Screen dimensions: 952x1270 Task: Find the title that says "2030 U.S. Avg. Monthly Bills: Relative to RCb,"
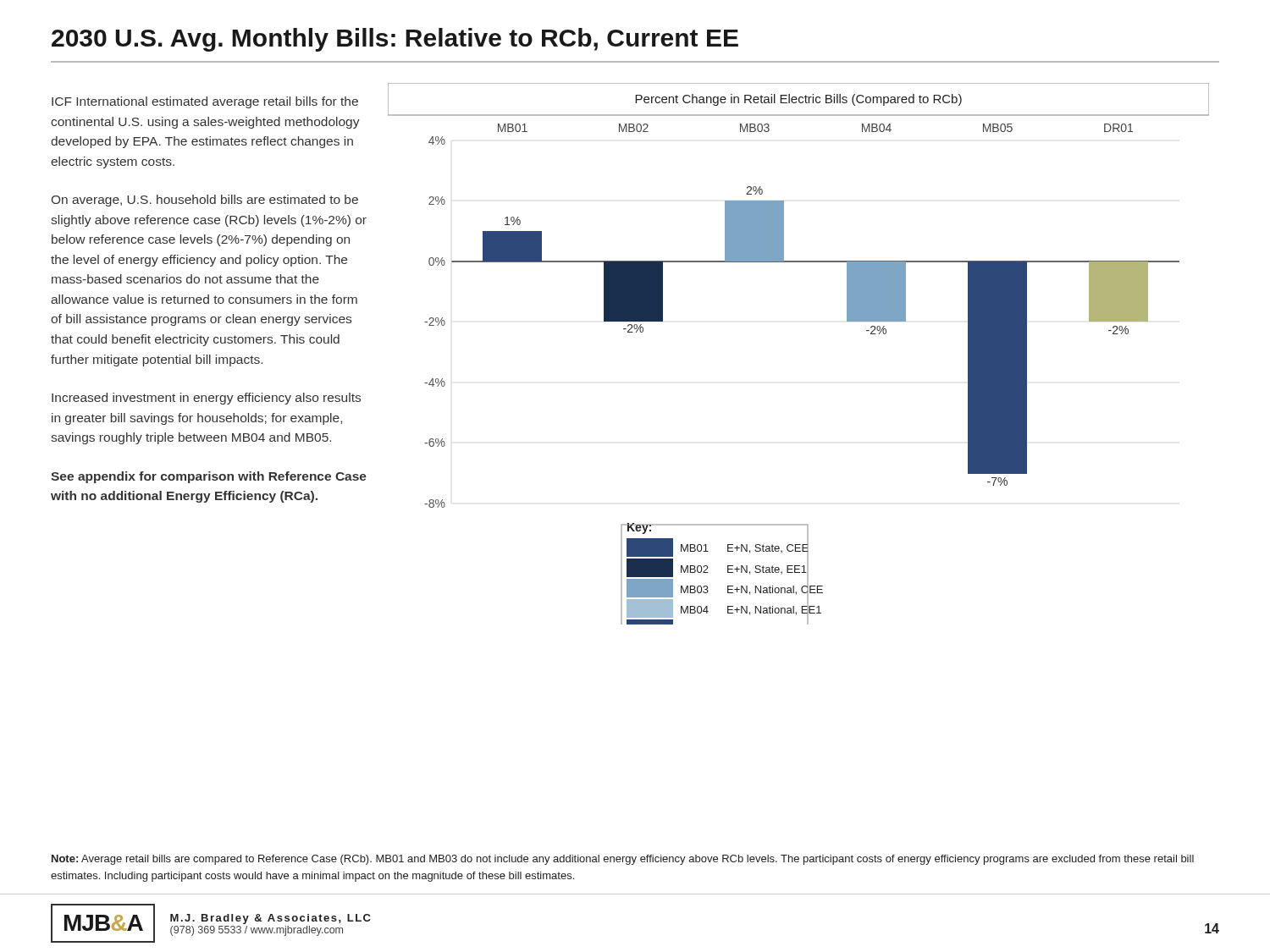(x=635, y=43)
